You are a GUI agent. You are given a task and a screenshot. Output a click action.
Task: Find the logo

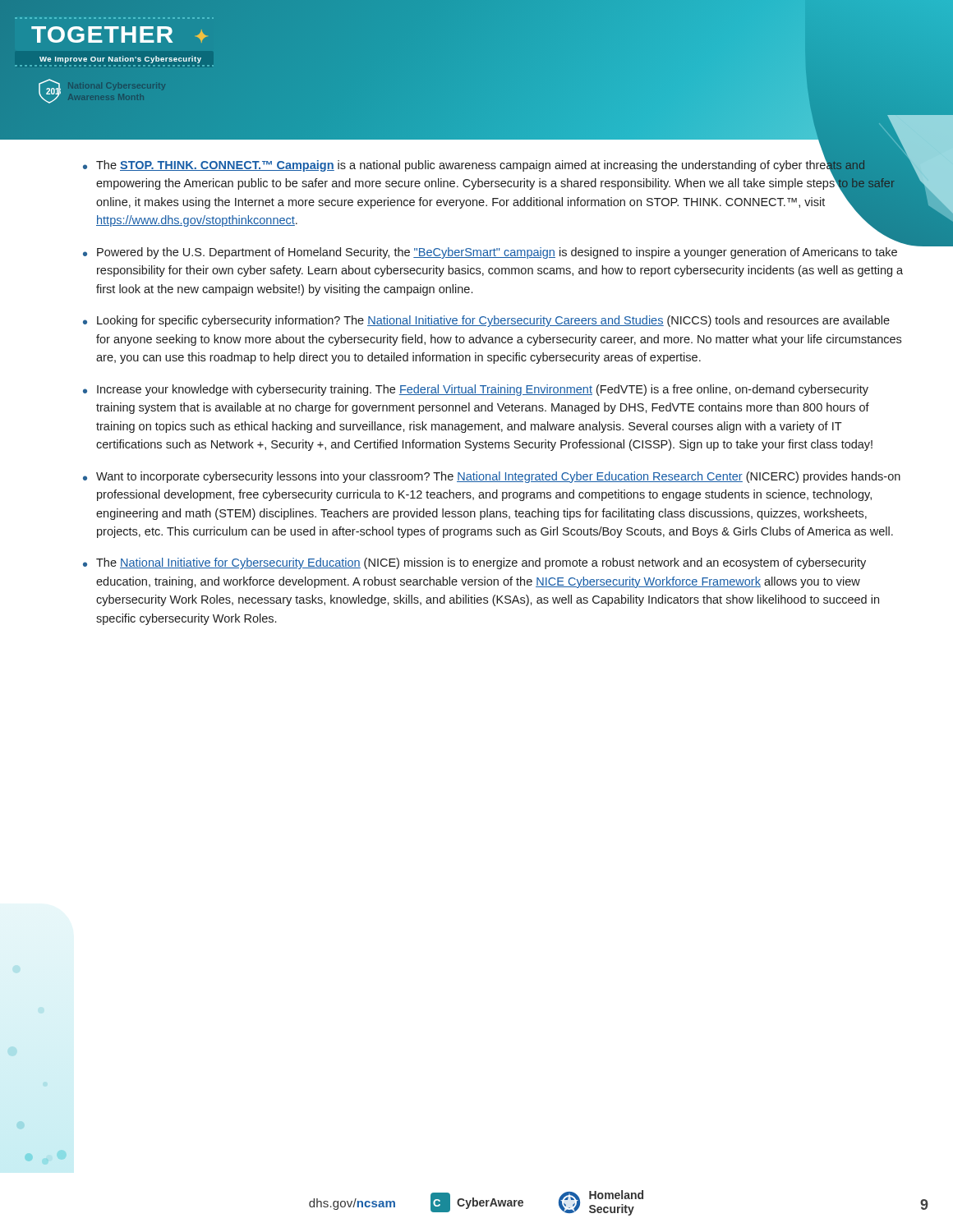click(x=122, y=57)
